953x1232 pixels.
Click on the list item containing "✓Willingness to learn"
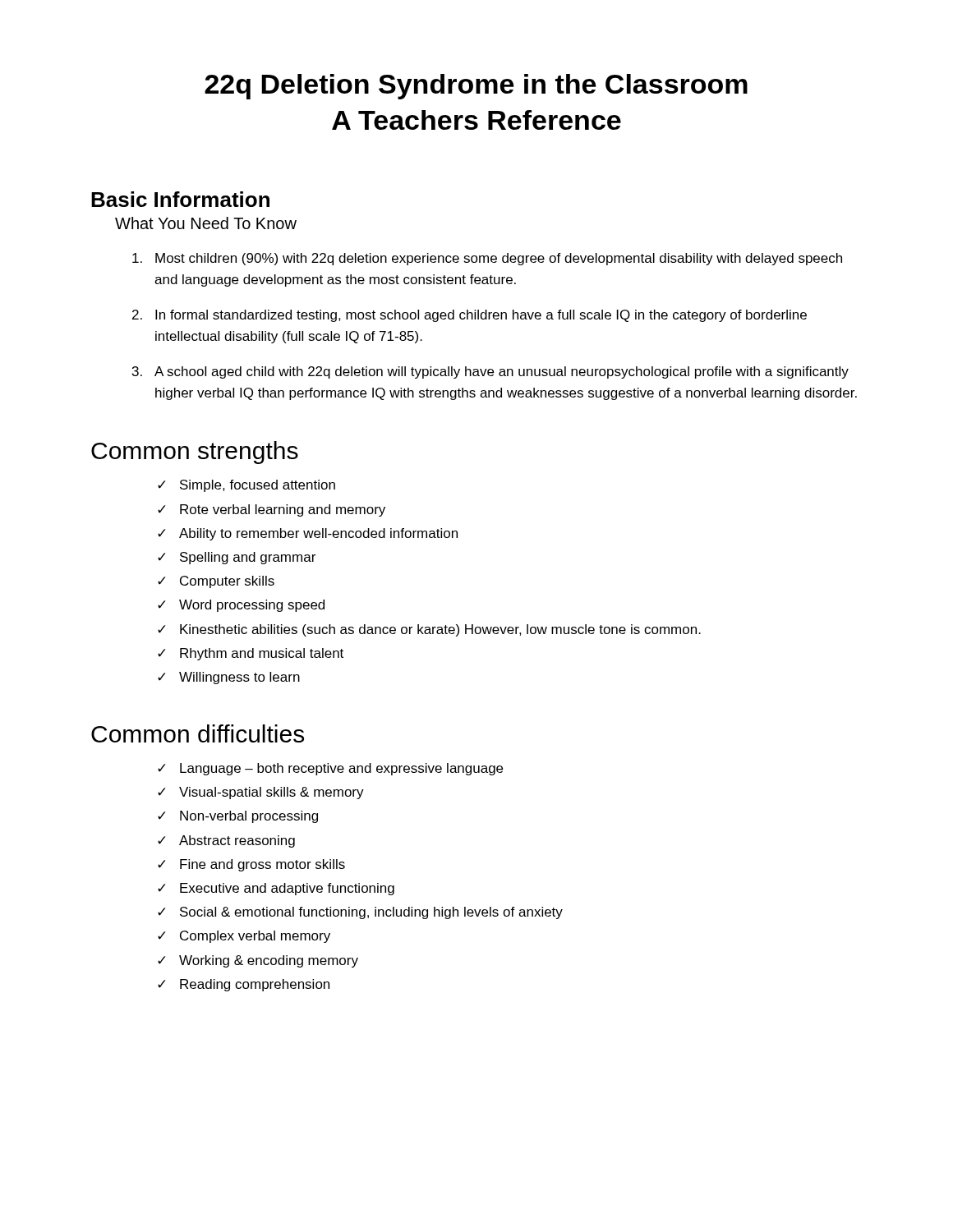pos(228,677)
